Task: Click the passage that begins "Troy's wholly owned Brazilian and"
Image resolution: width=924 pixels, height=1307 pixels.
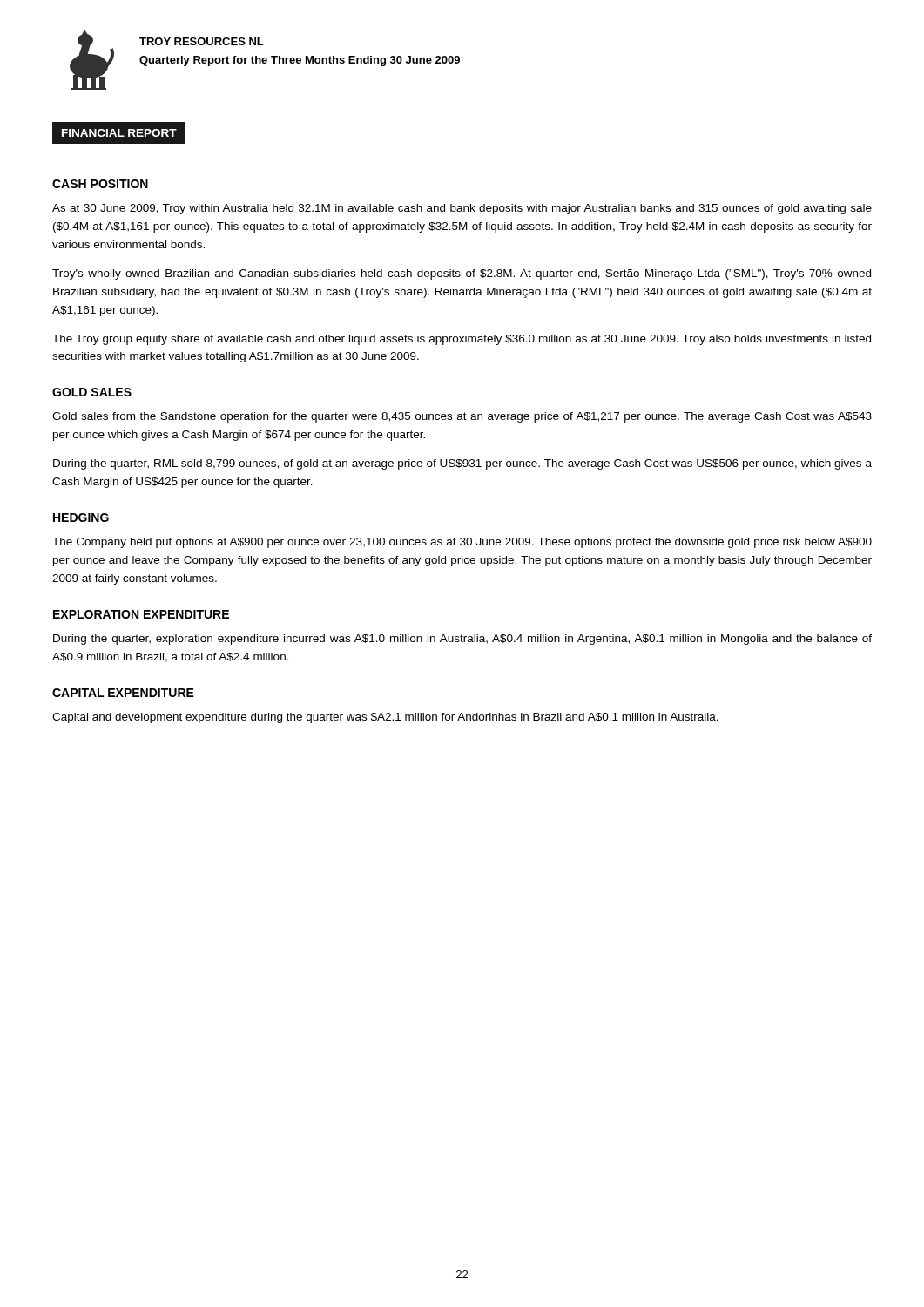Action: pos(462,291)
